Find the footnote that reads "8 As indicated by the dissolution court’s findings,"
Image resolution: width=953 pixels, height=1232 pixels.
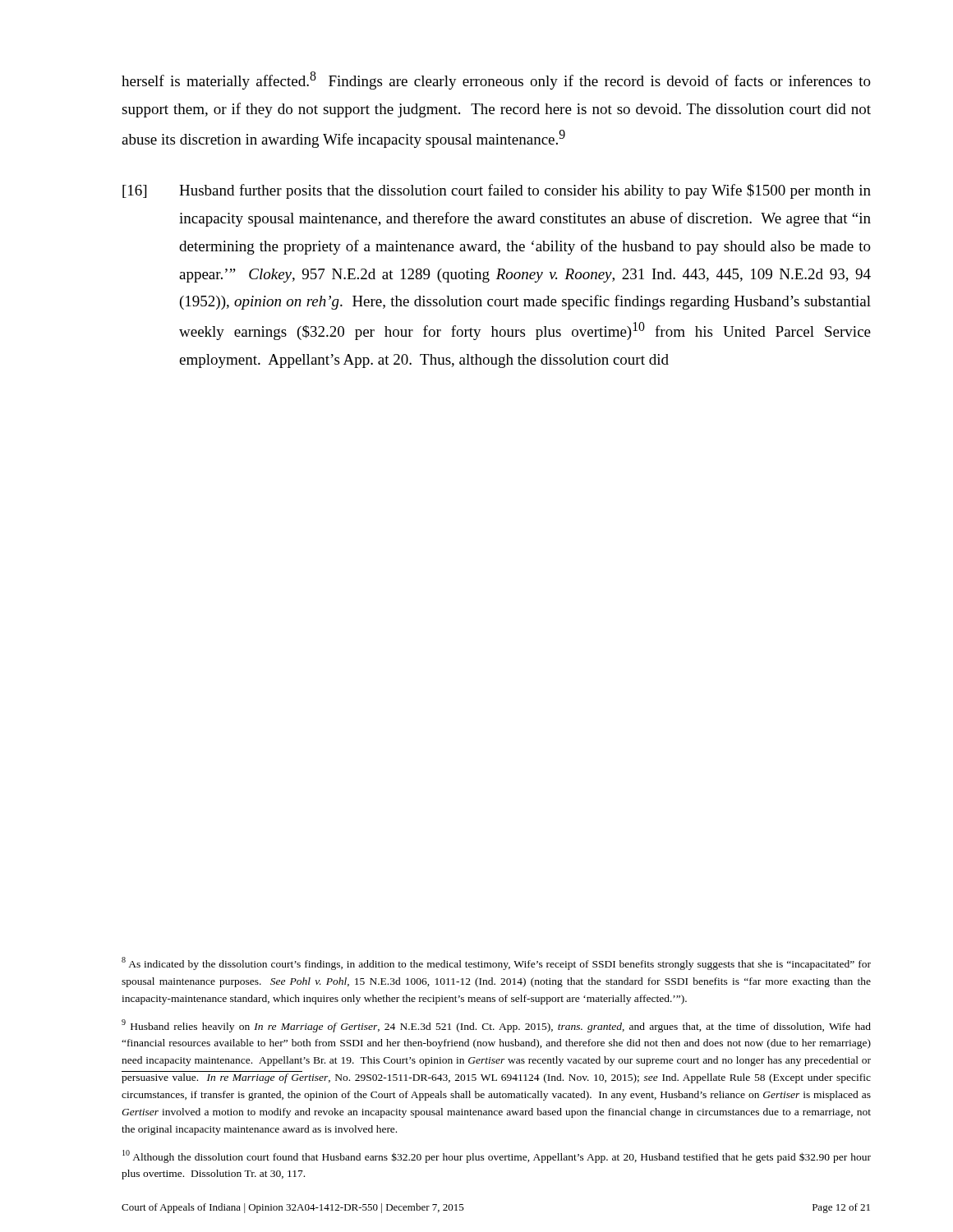tap(496, 980)
